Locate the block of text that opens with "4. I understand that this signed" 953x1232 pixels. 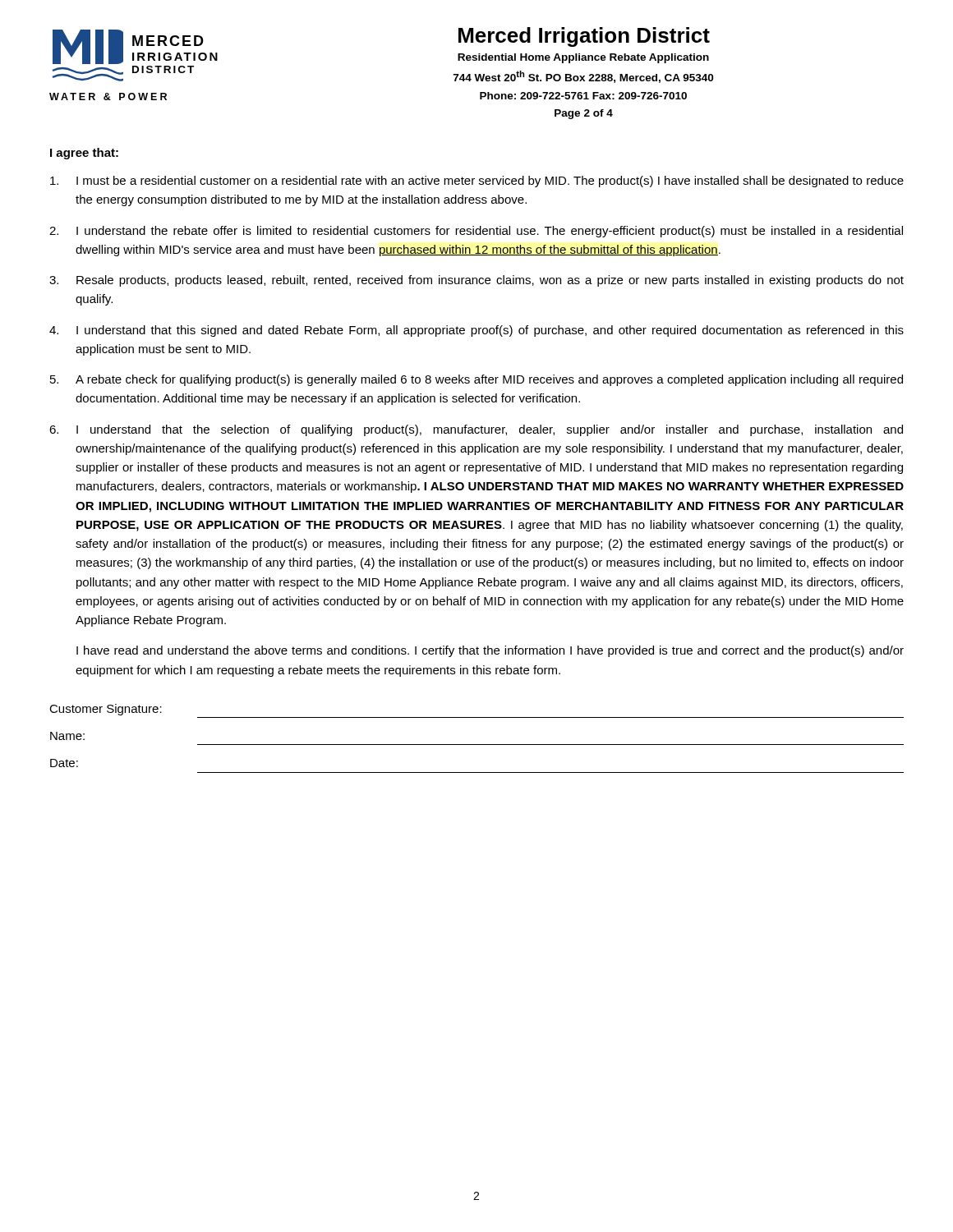(x=476, y=339)
